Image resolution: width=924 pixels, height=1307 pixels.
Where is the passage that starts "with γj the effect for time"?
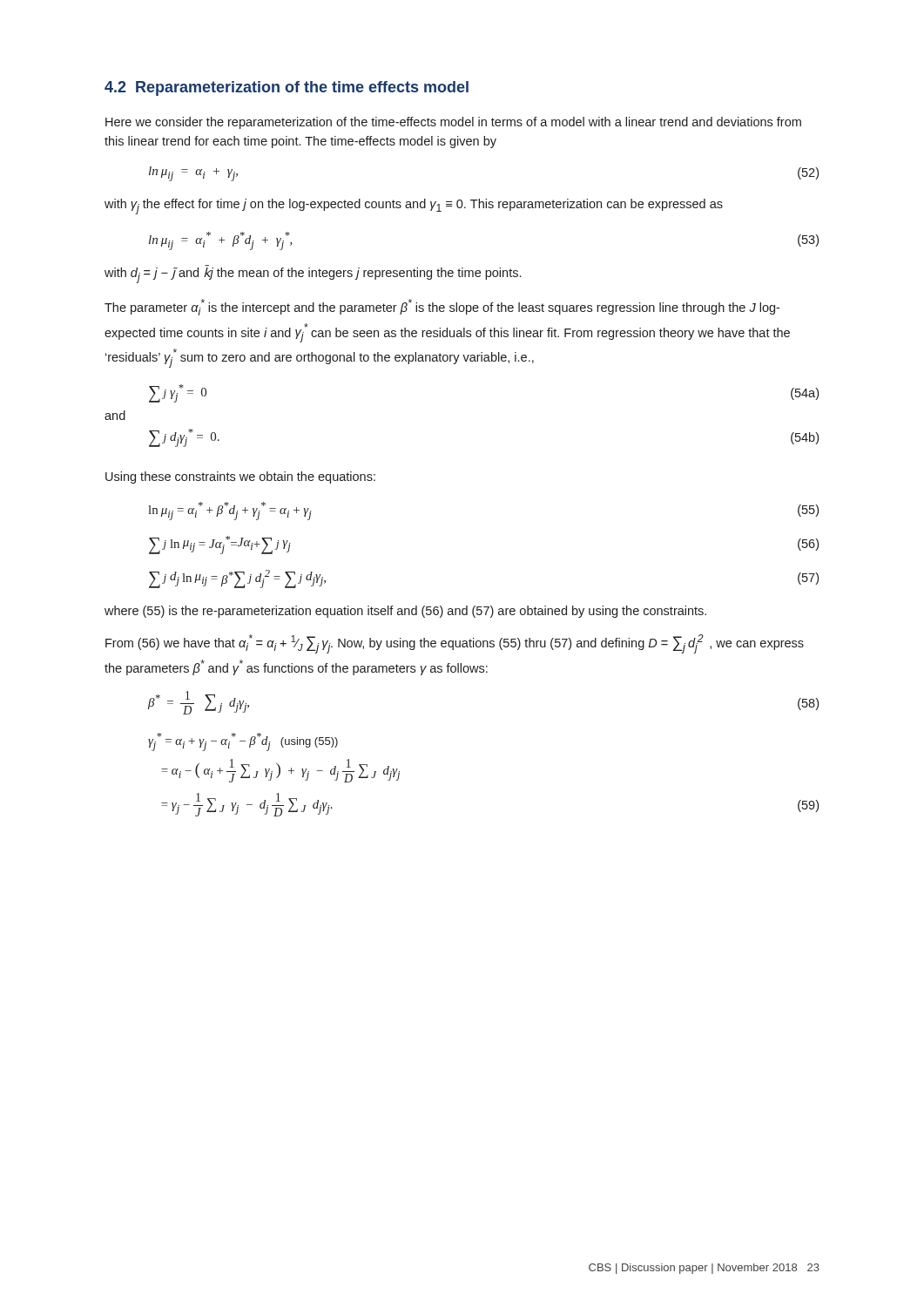(414, 206)
